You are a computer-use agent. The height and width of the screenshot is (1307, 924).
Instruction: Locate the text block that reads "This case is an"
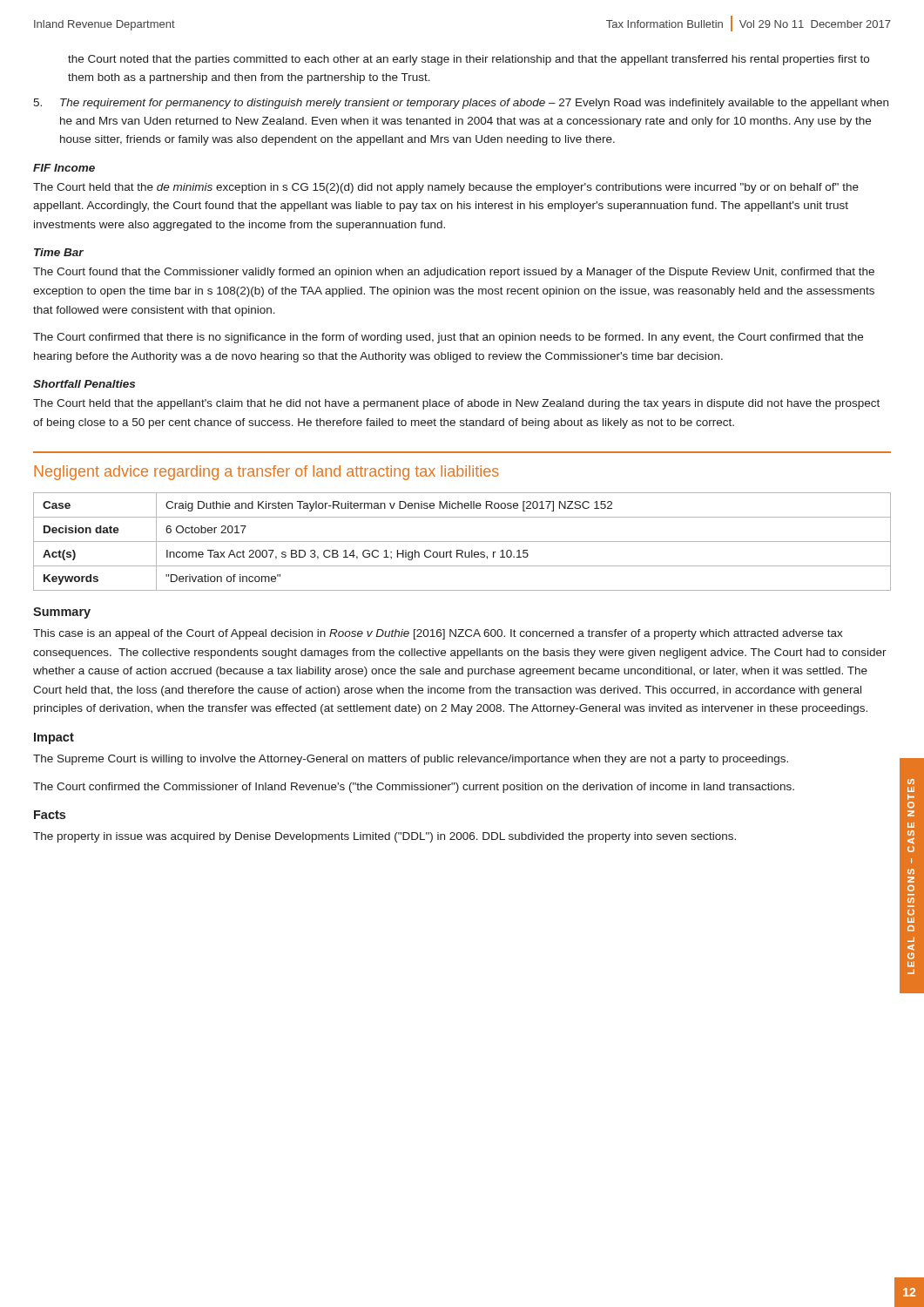pos(460,671)
